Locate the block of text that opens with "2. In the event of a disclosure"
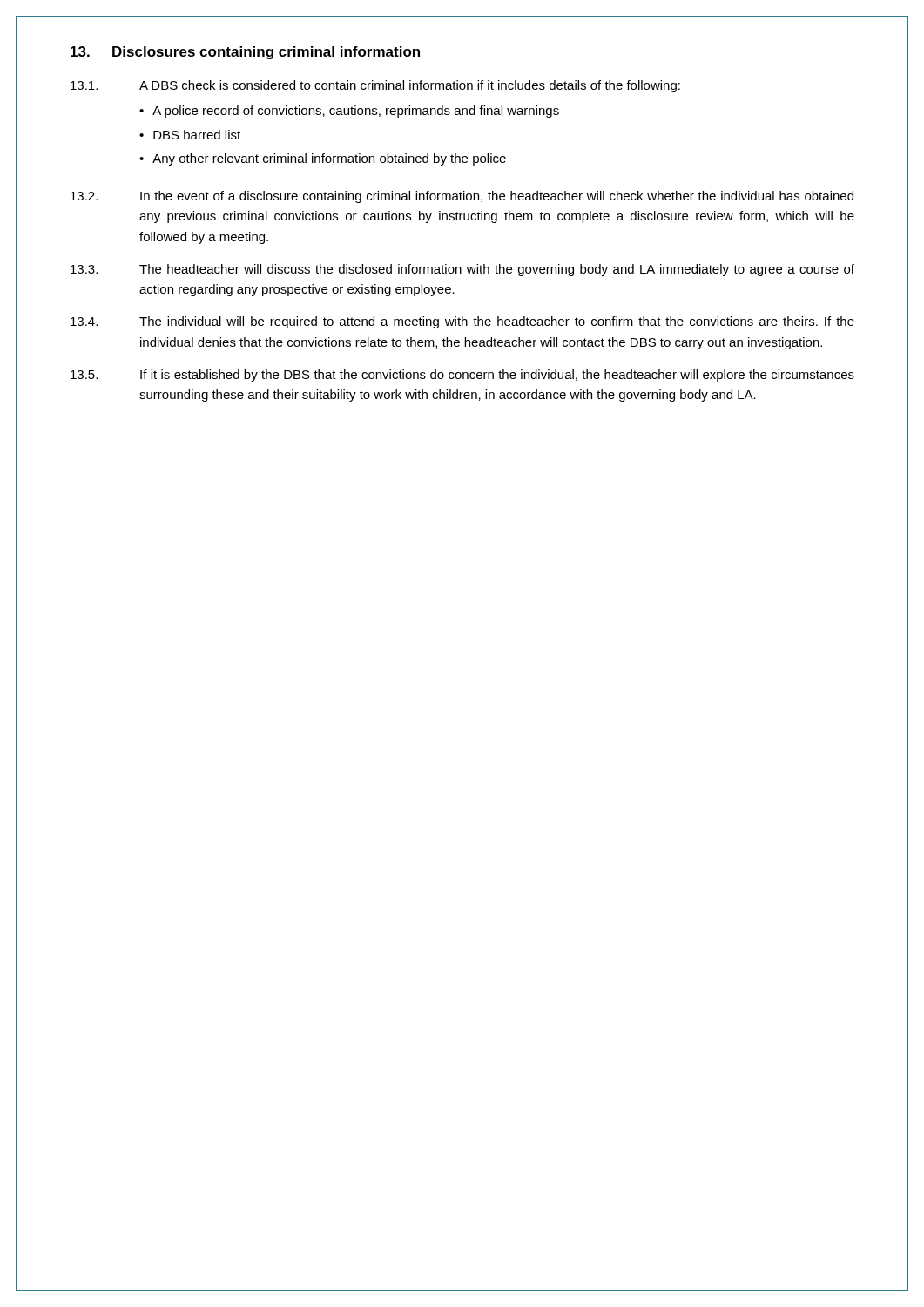The width and height of the screenshot is (924, 1307). 462,216
